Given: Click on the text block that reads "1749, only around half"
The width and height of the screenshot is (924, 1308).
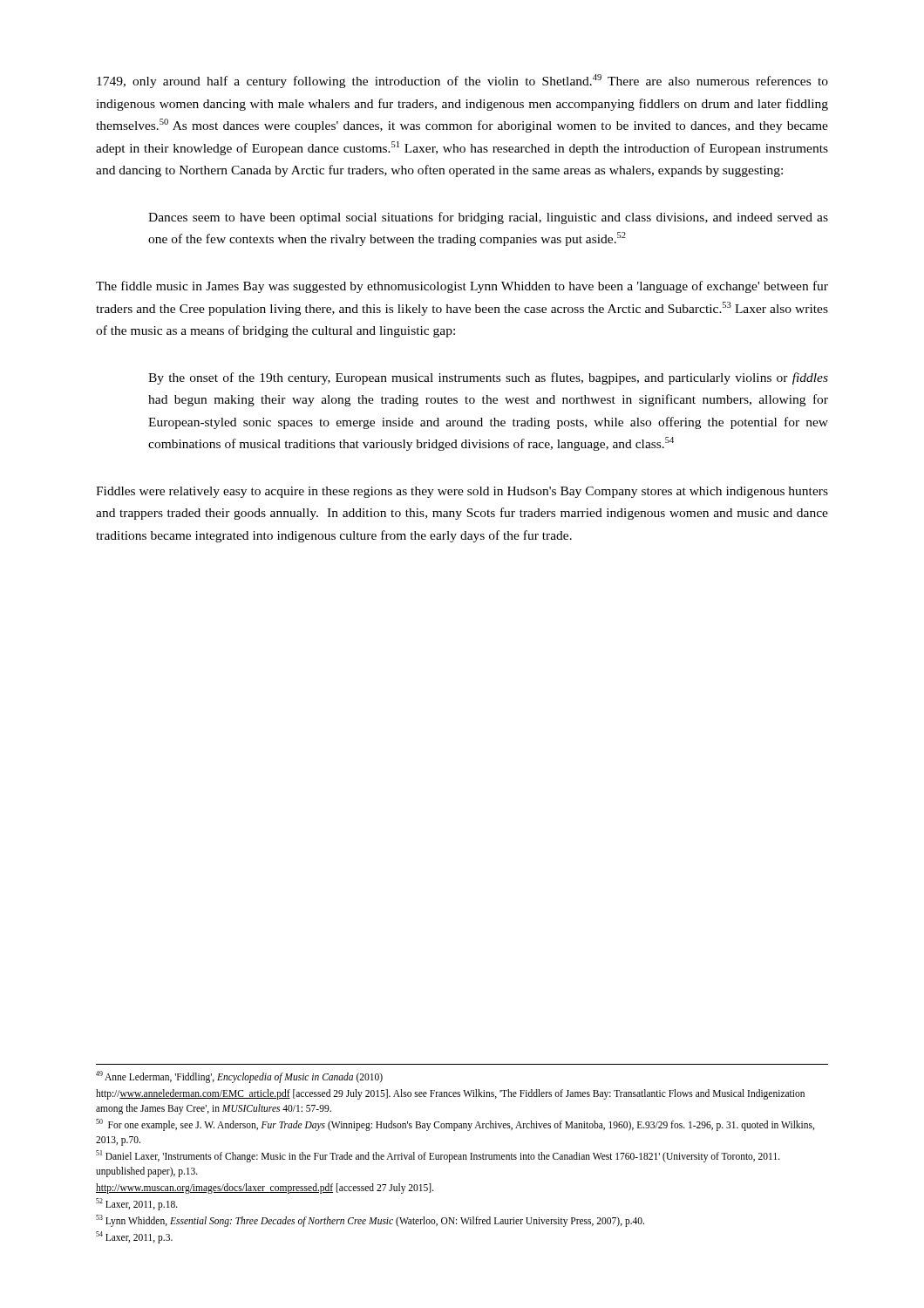Looking at the screenshot, I should click(462, 125).
